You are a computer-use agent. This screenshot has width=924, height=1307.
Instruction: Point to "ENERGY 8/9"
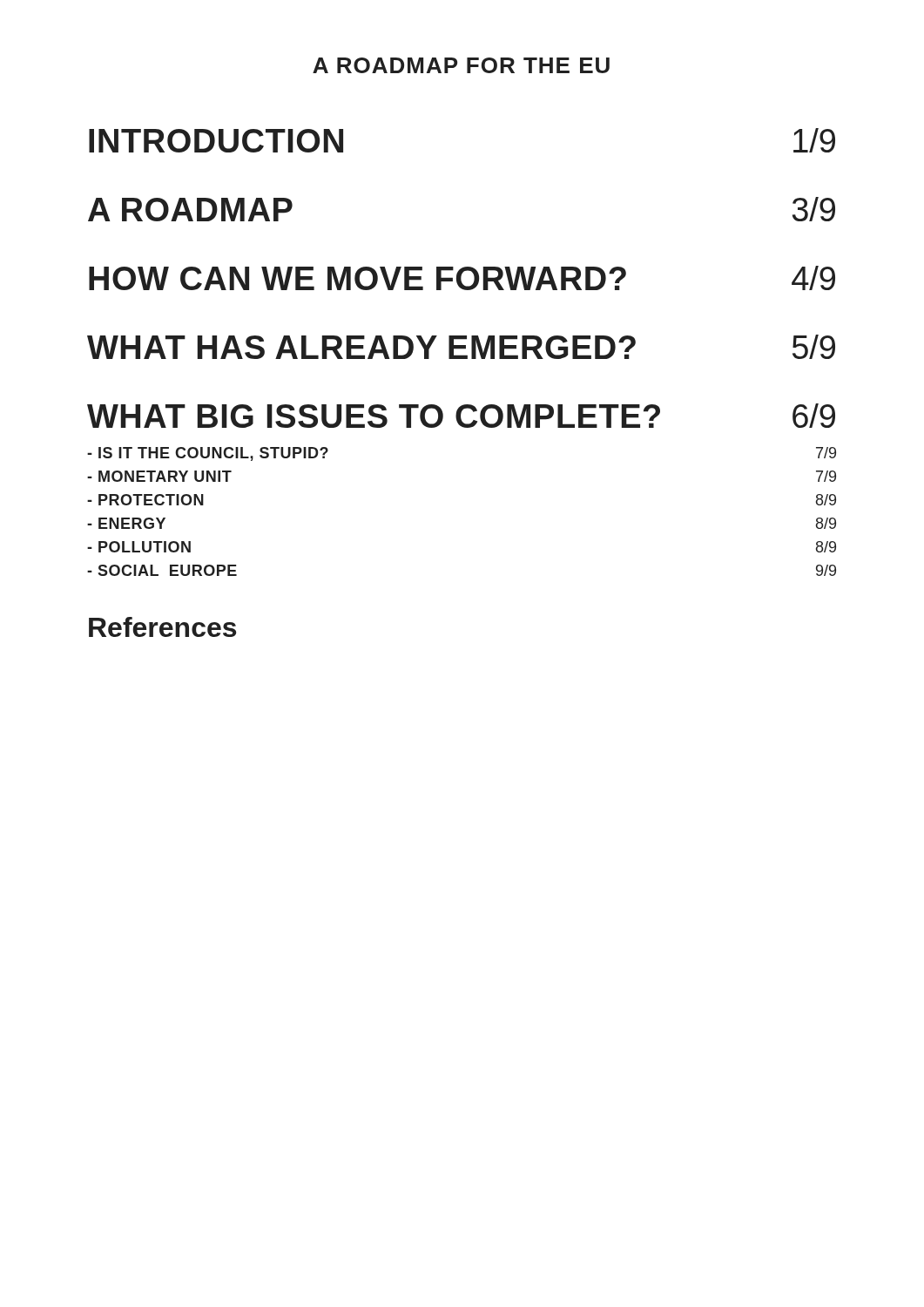(x=126, y=523)
